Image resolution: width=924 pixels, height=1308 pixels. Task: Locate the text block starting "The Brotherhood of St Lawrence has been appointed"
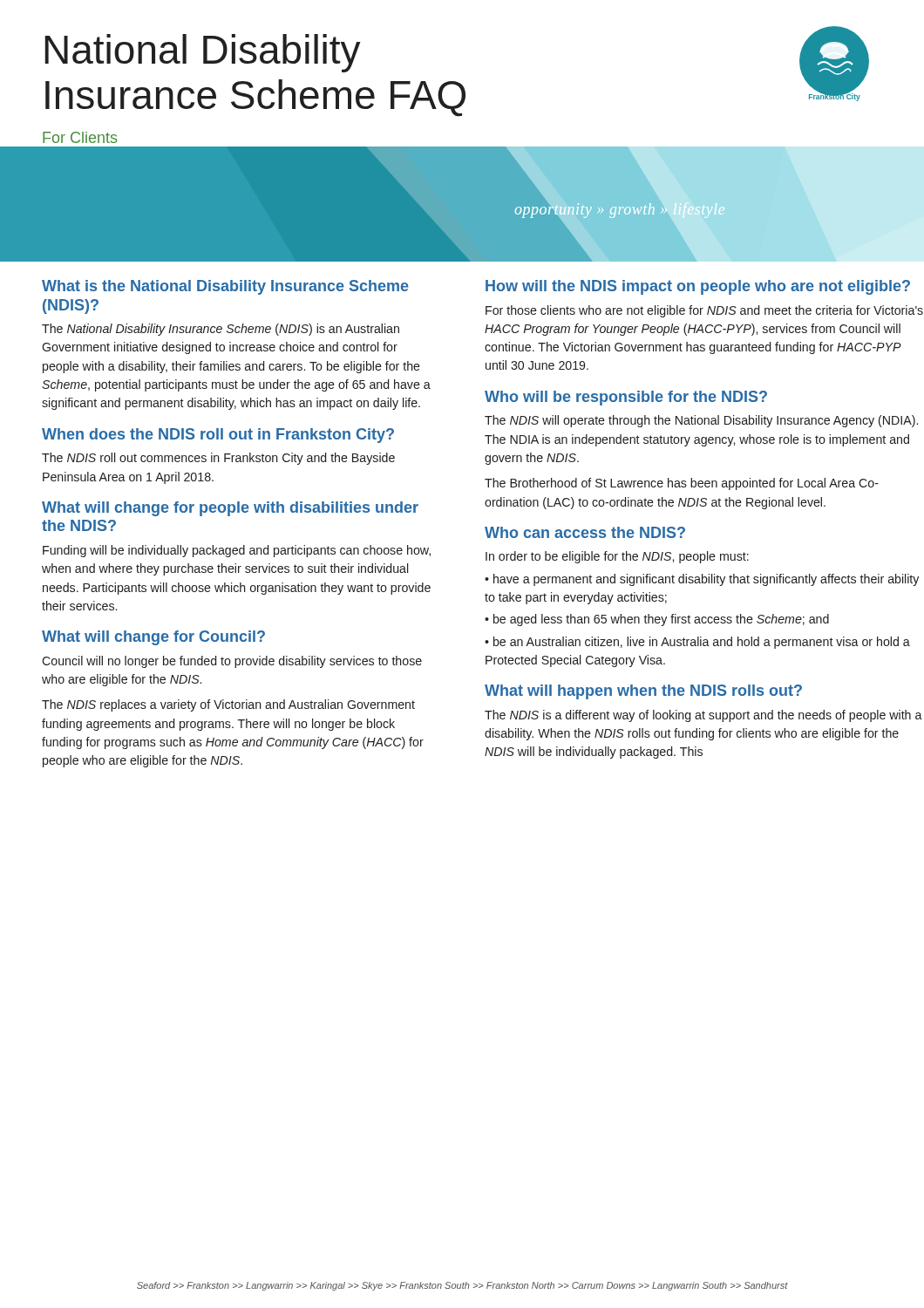tap(682, 493)
